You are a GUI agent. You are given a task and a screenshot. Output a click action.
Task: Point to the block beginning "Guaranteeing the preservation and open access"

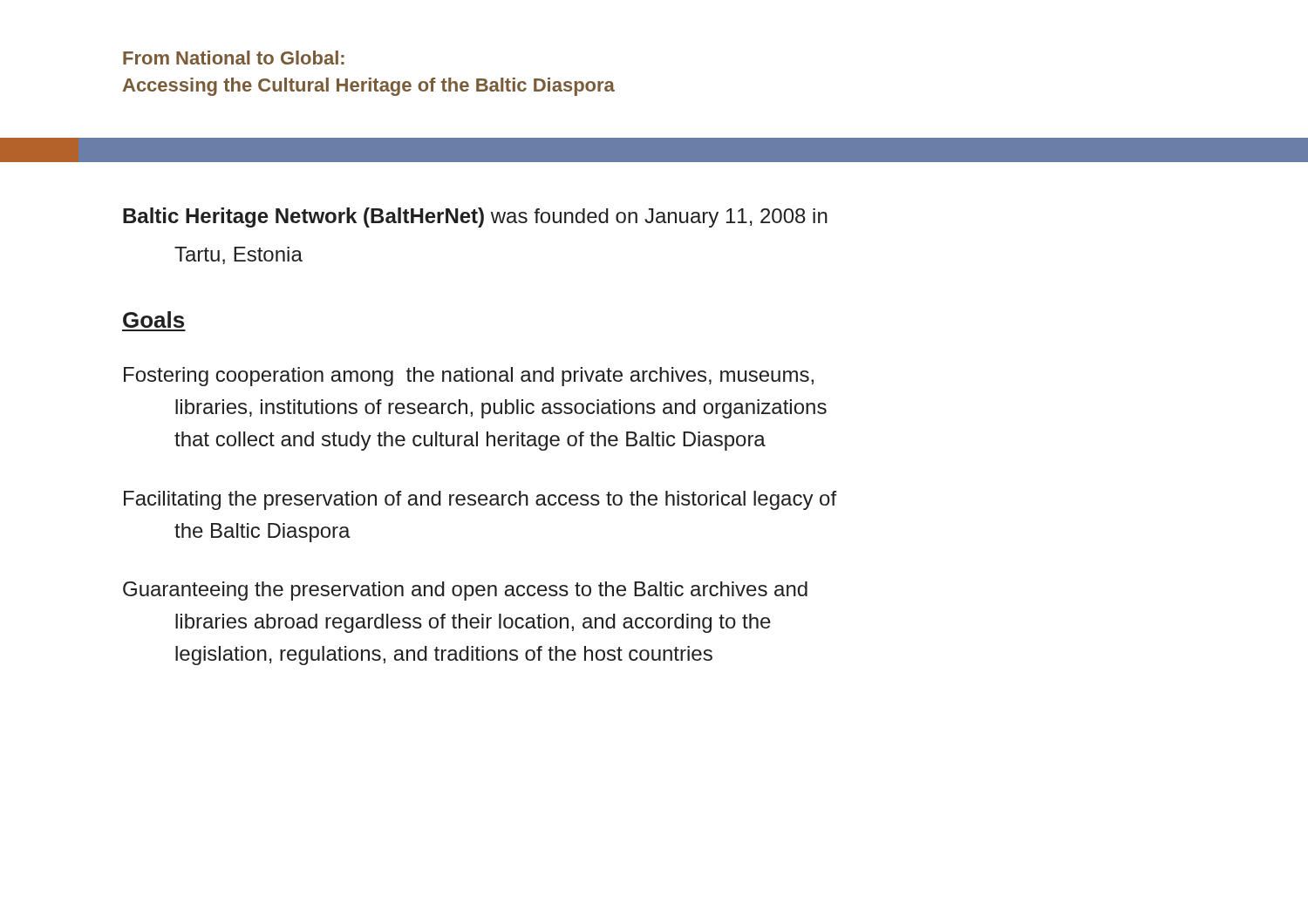tap(602, 621)
